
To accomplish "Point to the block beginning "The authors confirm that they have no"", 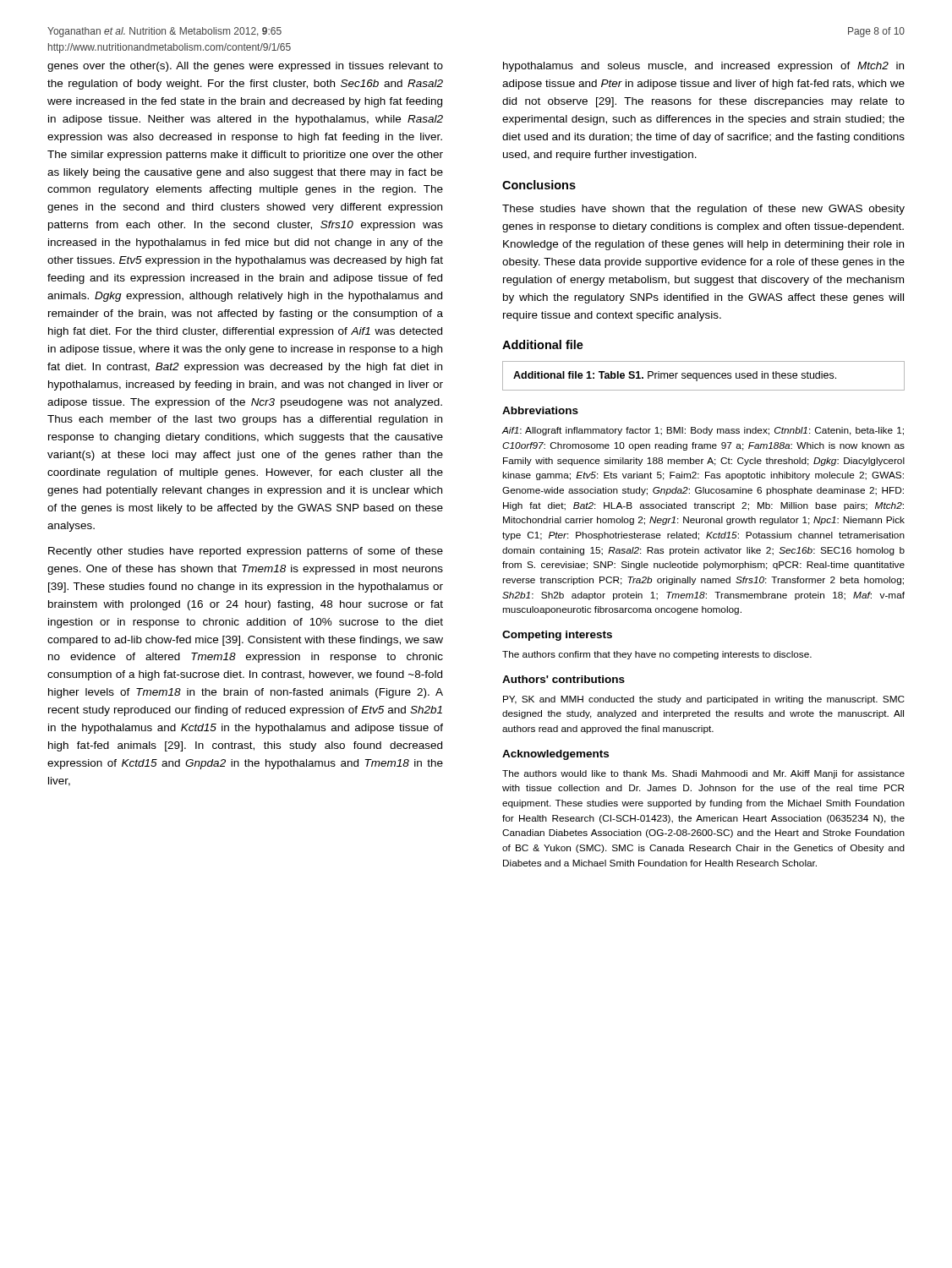I will (x=657, y=654).
